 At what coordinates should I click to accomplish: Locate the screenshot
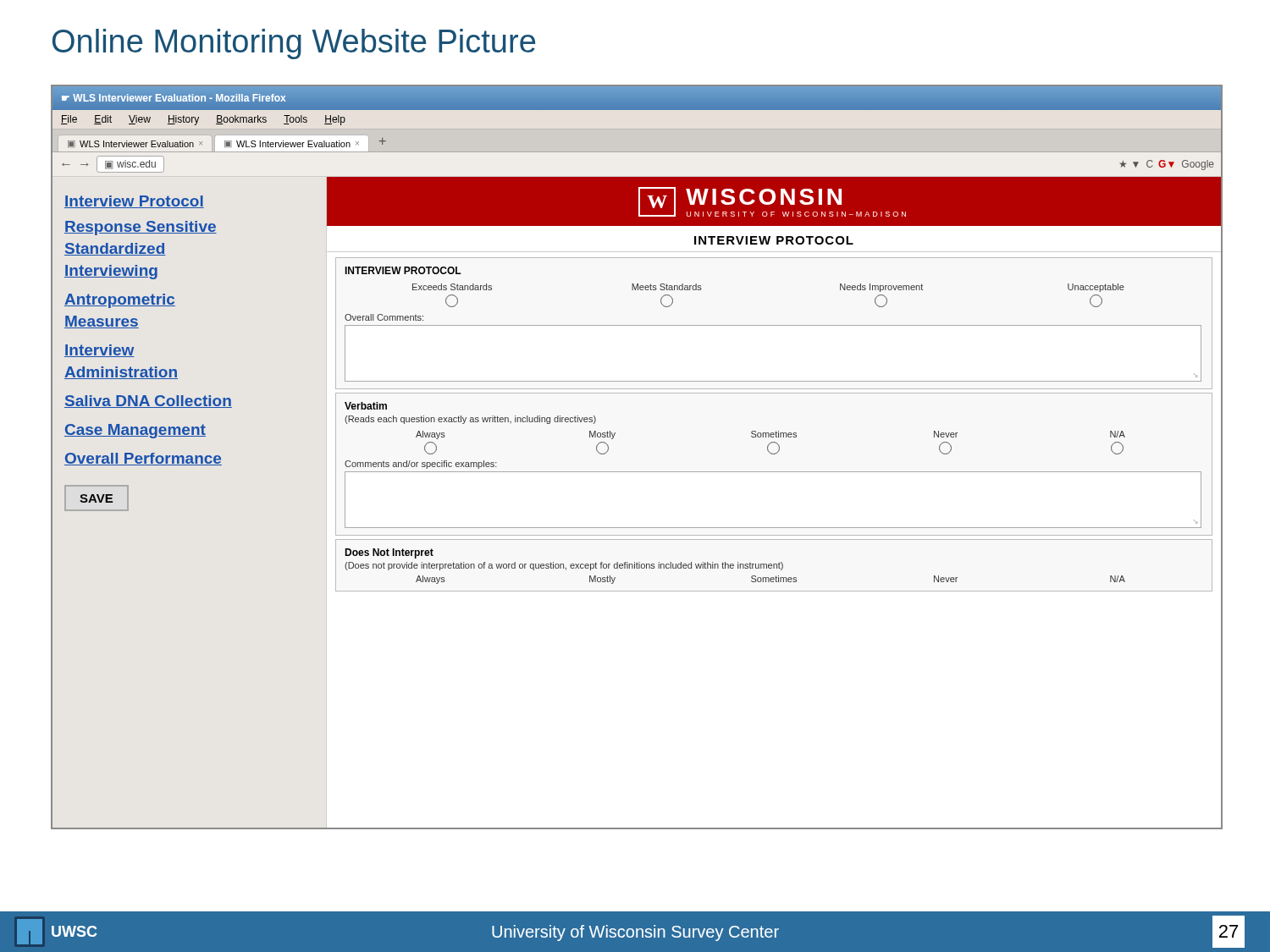[637, 457]
